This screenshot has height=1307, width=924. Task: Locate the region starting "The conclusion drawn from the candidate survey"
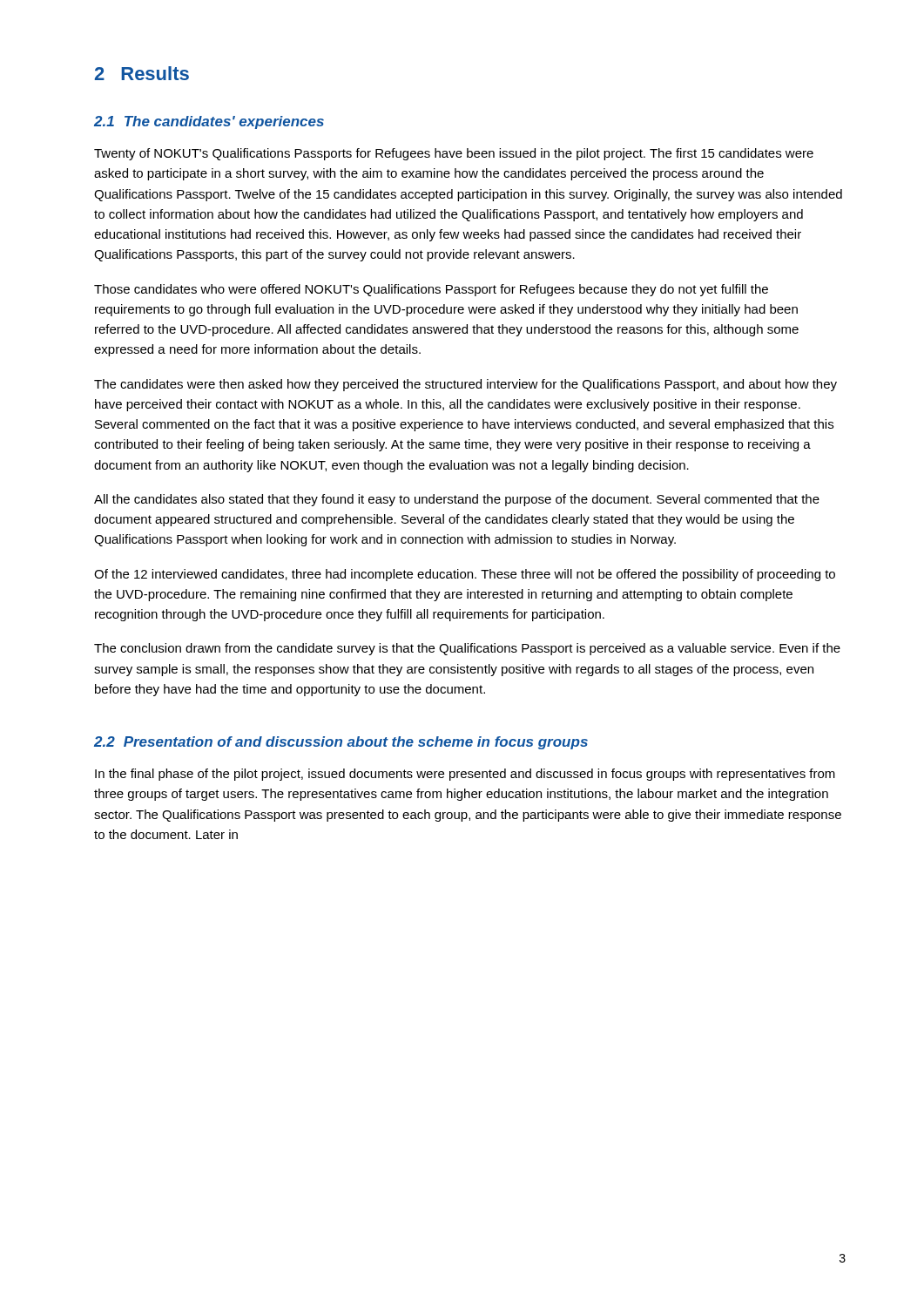(467, 668)
